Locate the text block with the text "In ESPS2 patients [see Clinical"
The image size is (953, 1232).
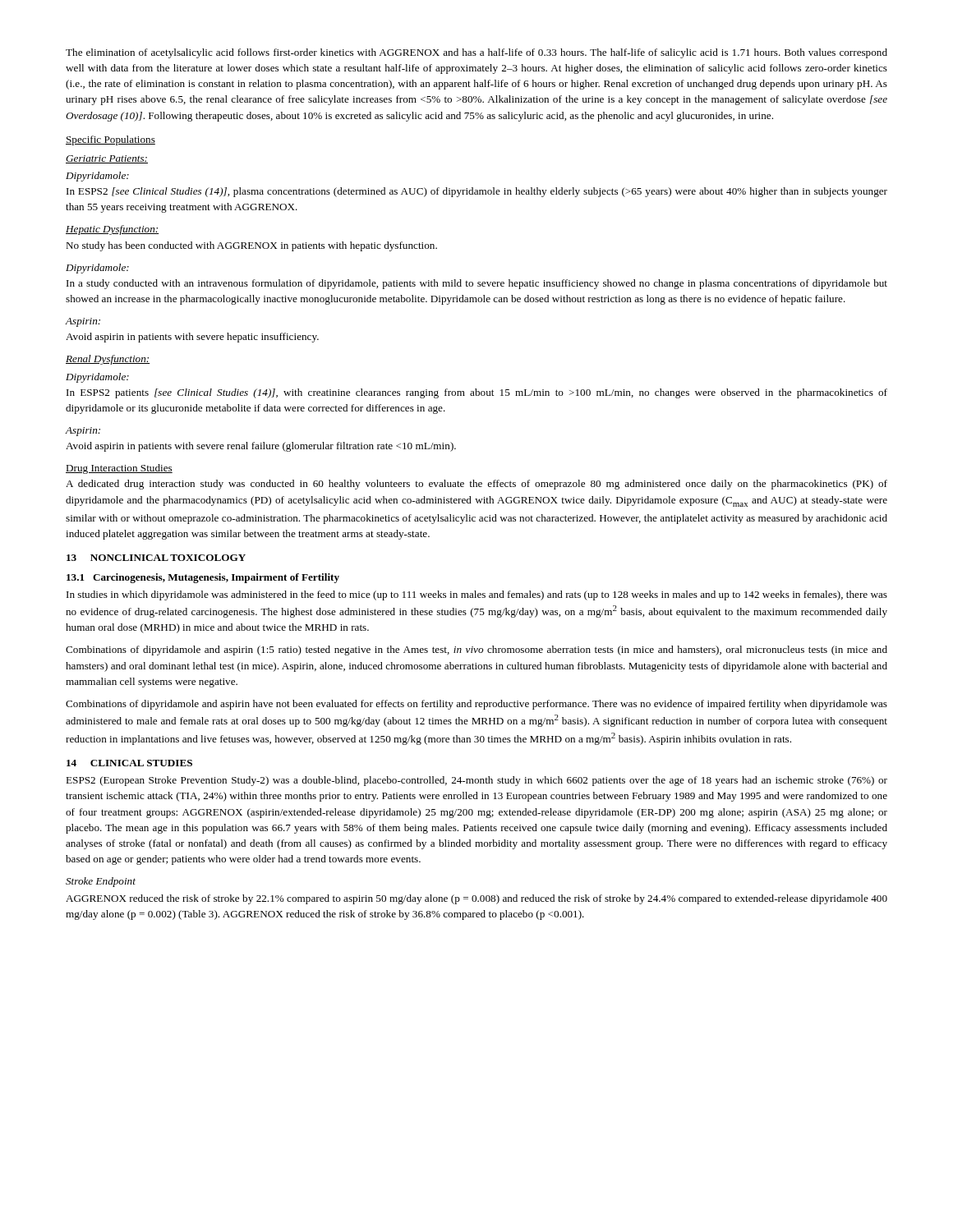[476, 400]
